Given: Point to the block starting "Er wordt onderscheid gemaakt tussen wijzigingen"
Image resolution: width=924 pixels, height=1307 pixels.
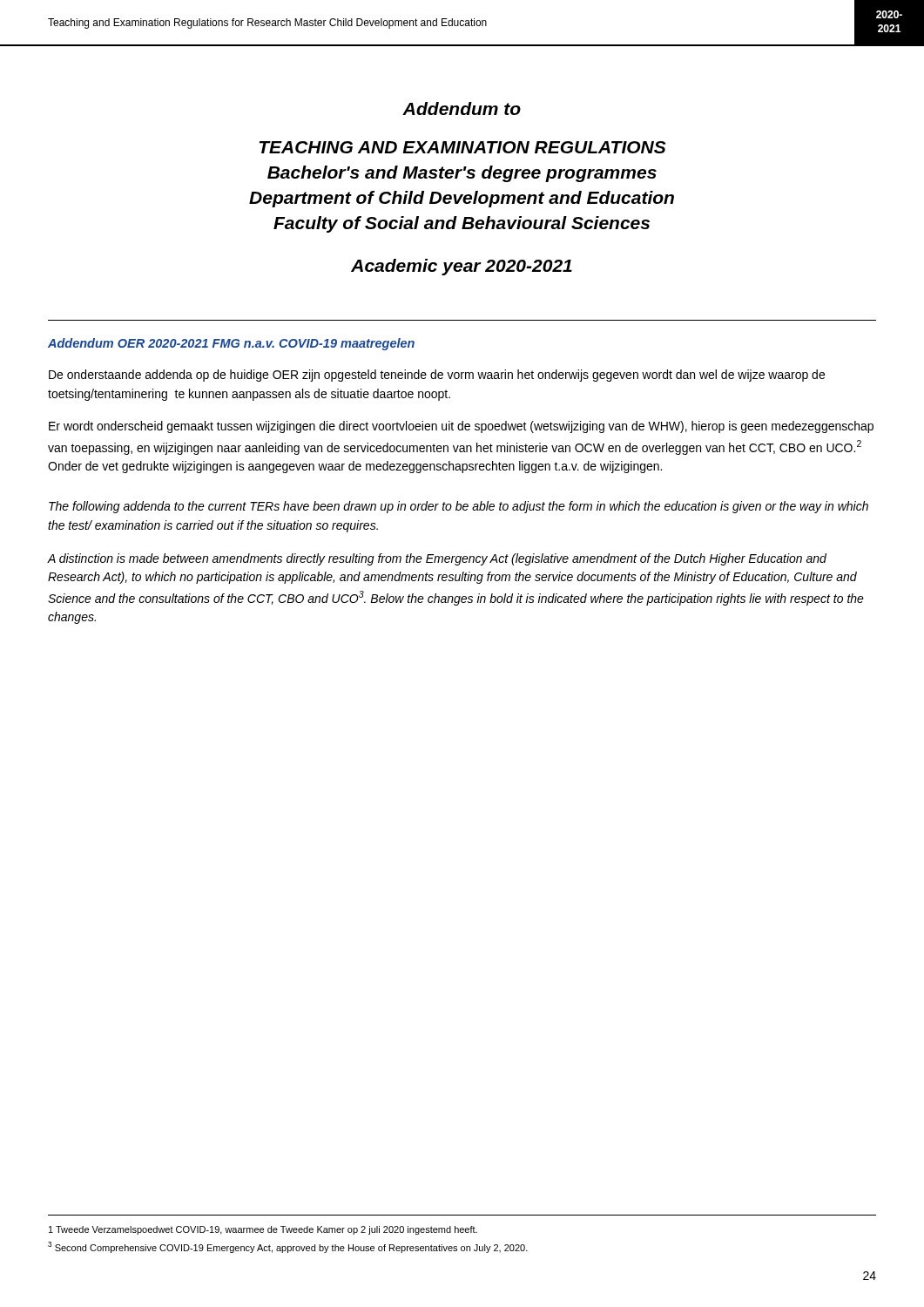Looking at the screenshot, I should 461,447.
